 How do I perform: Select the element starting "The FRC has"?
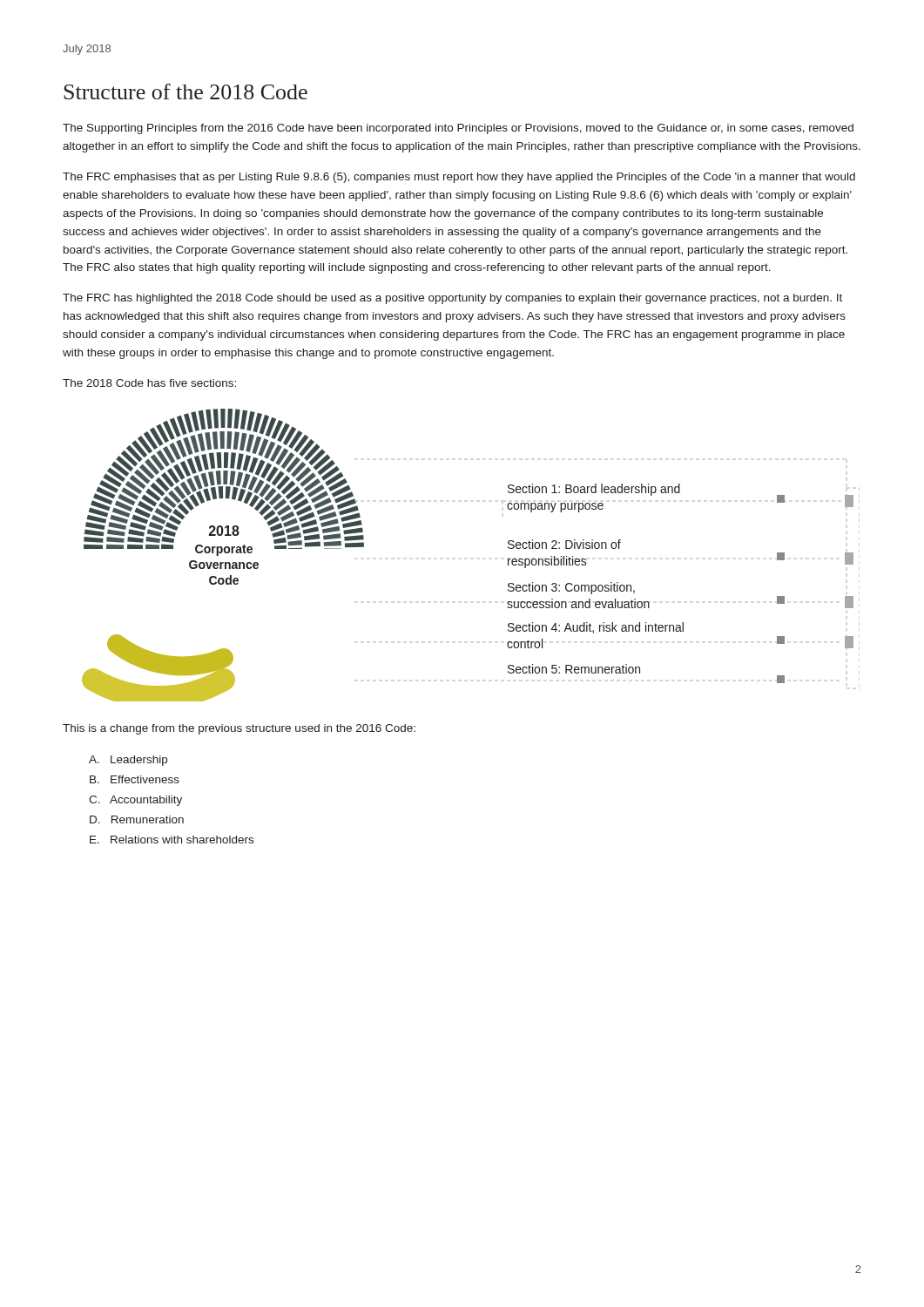point(454,325)
